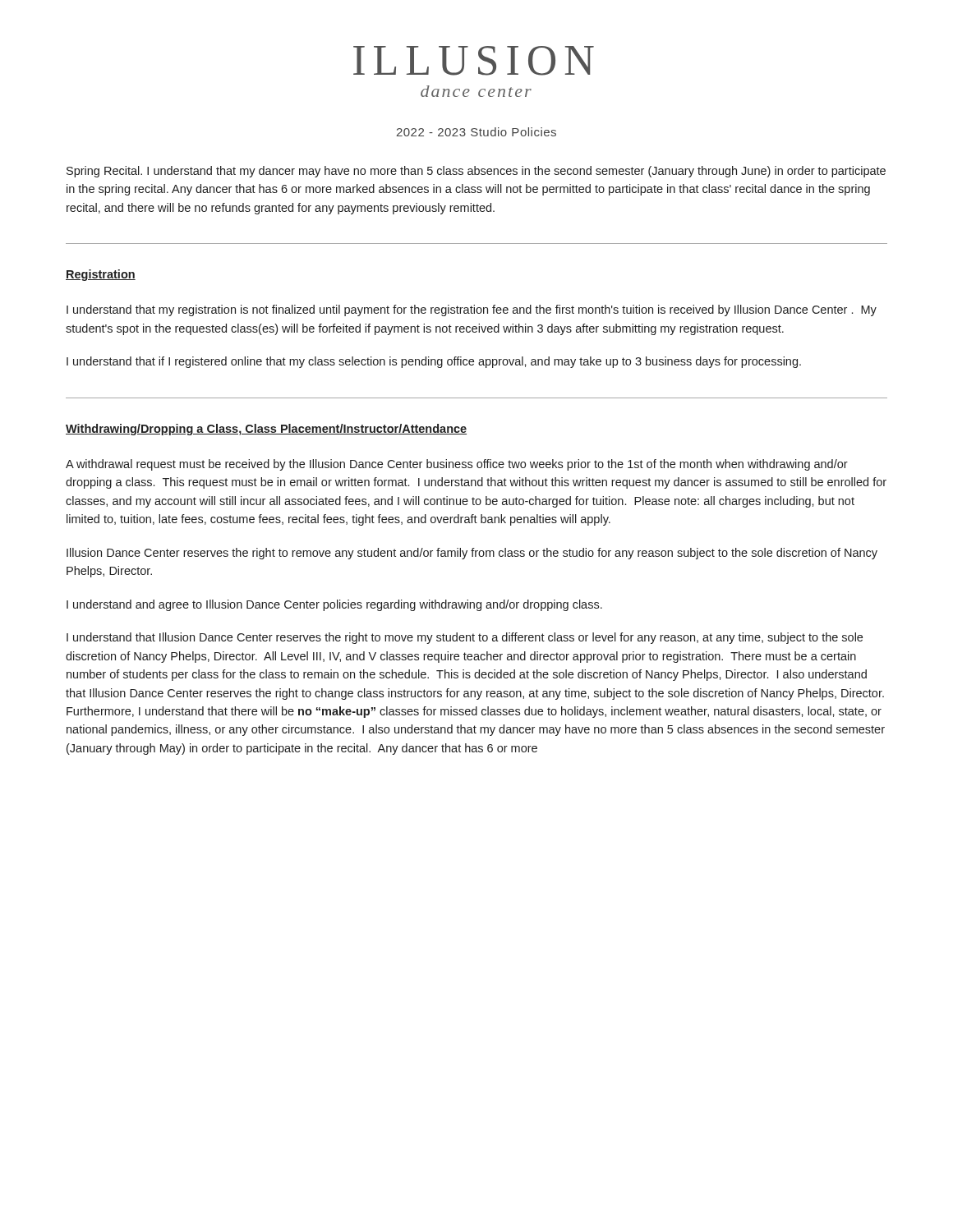Find the logo

(476, 71)
